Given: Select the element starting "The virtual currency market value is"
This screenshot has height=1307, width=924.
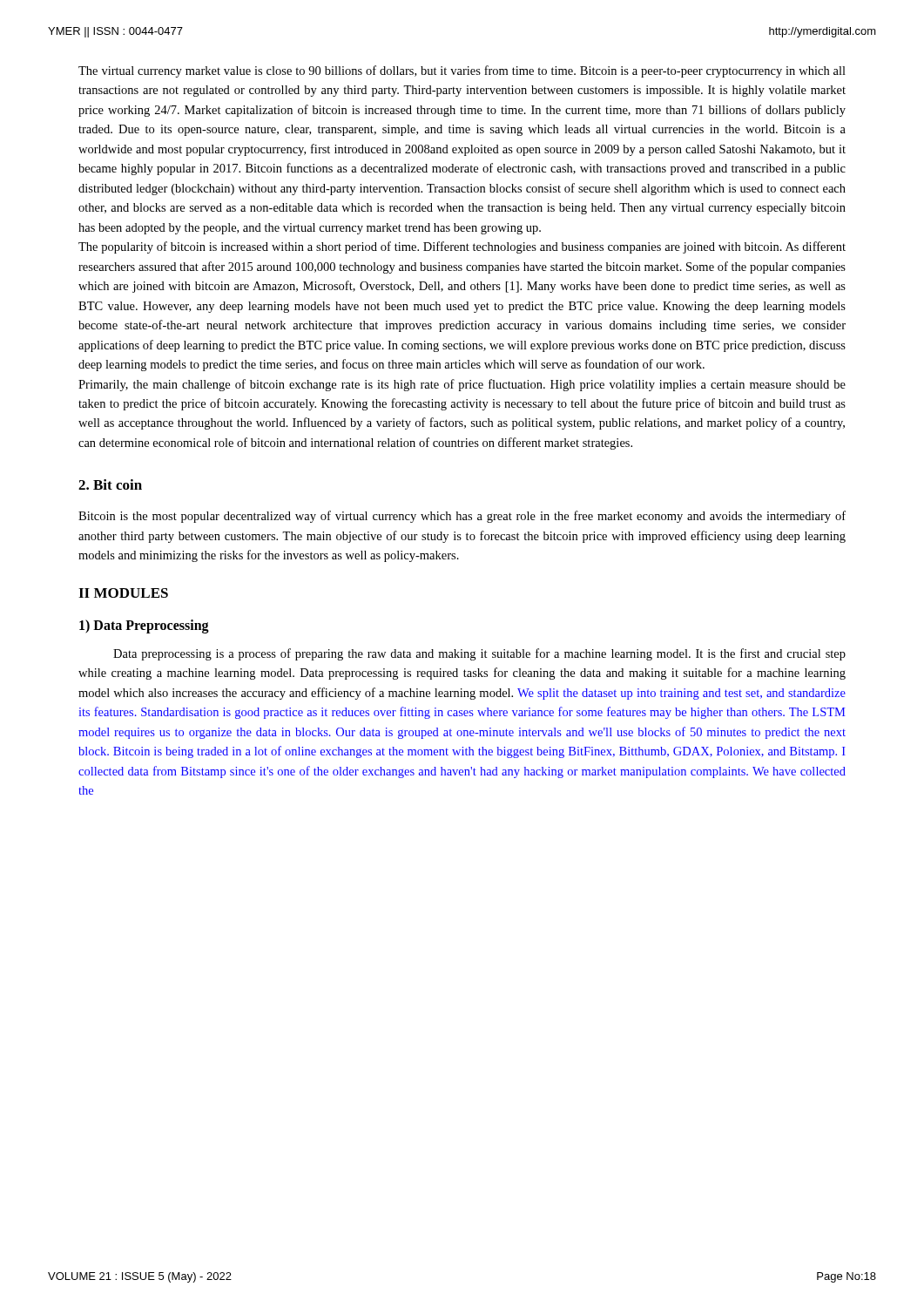Looking at the screenshot, I should [x=462, y=149].
